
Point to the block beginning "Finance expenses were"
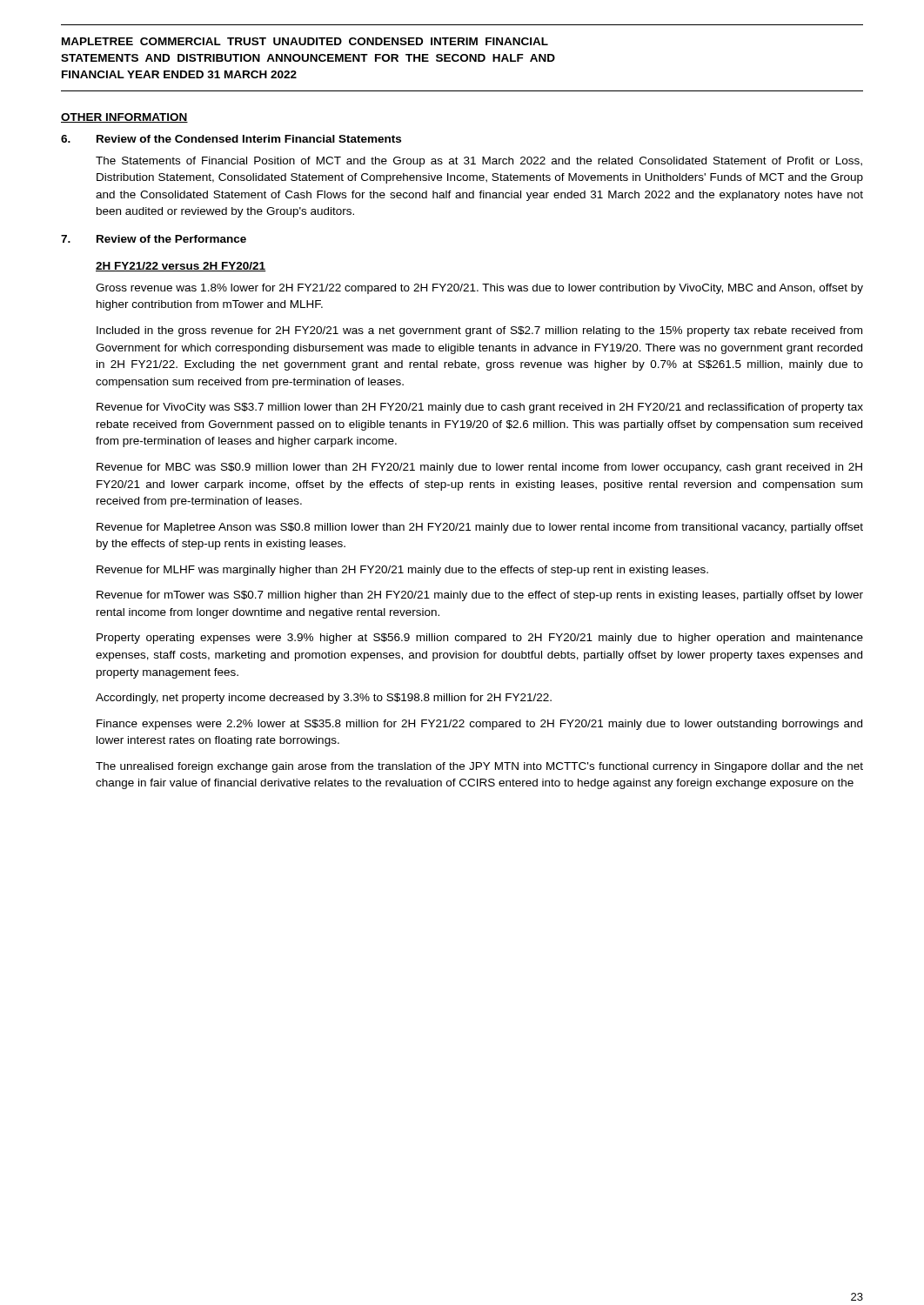coord(479,732)
